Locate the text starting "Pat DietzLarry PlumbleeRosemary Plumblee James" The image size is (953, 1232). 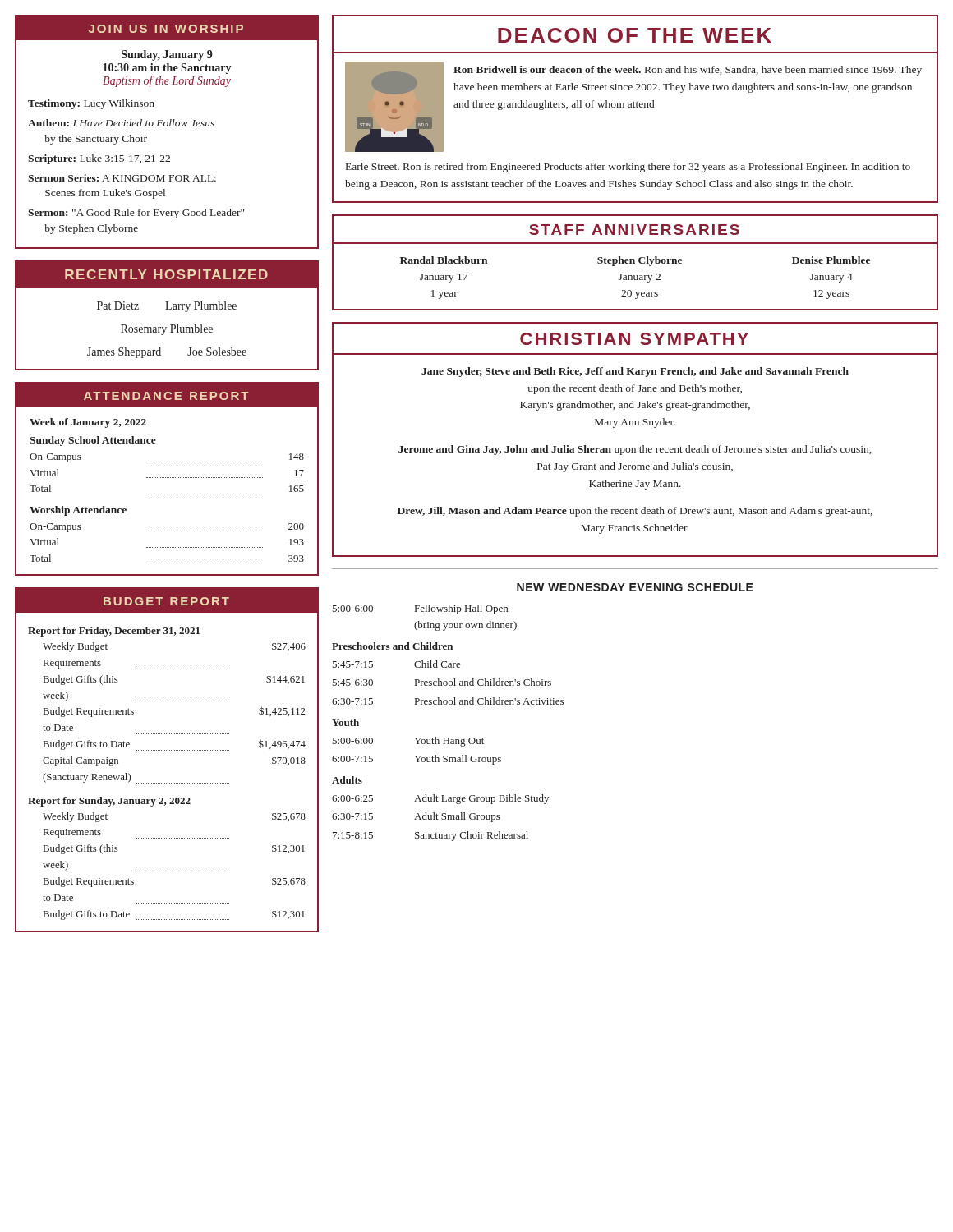coord(167,329)
